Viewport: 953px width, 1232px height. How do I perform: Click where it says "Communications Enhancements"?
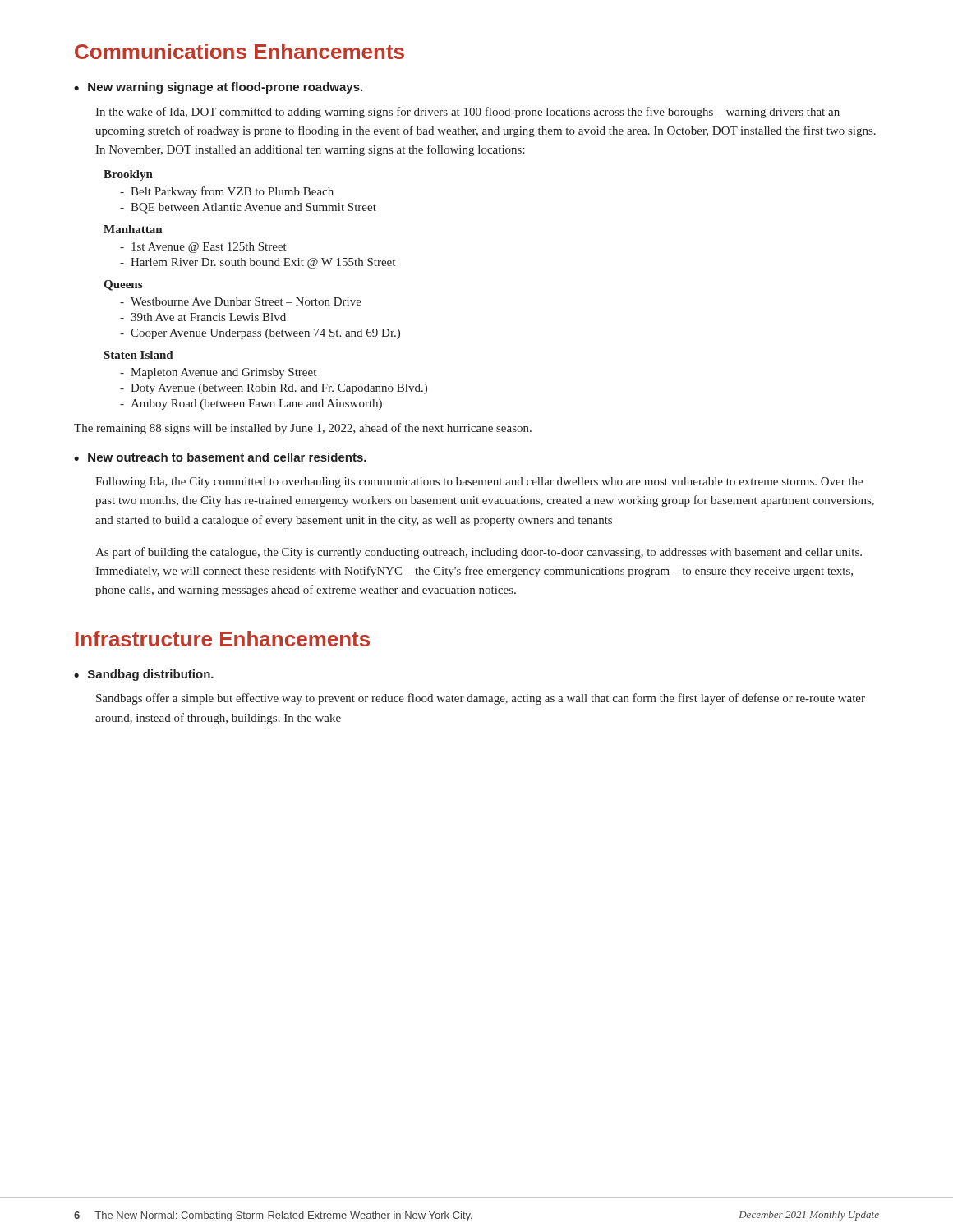click(x=239, y=51)
